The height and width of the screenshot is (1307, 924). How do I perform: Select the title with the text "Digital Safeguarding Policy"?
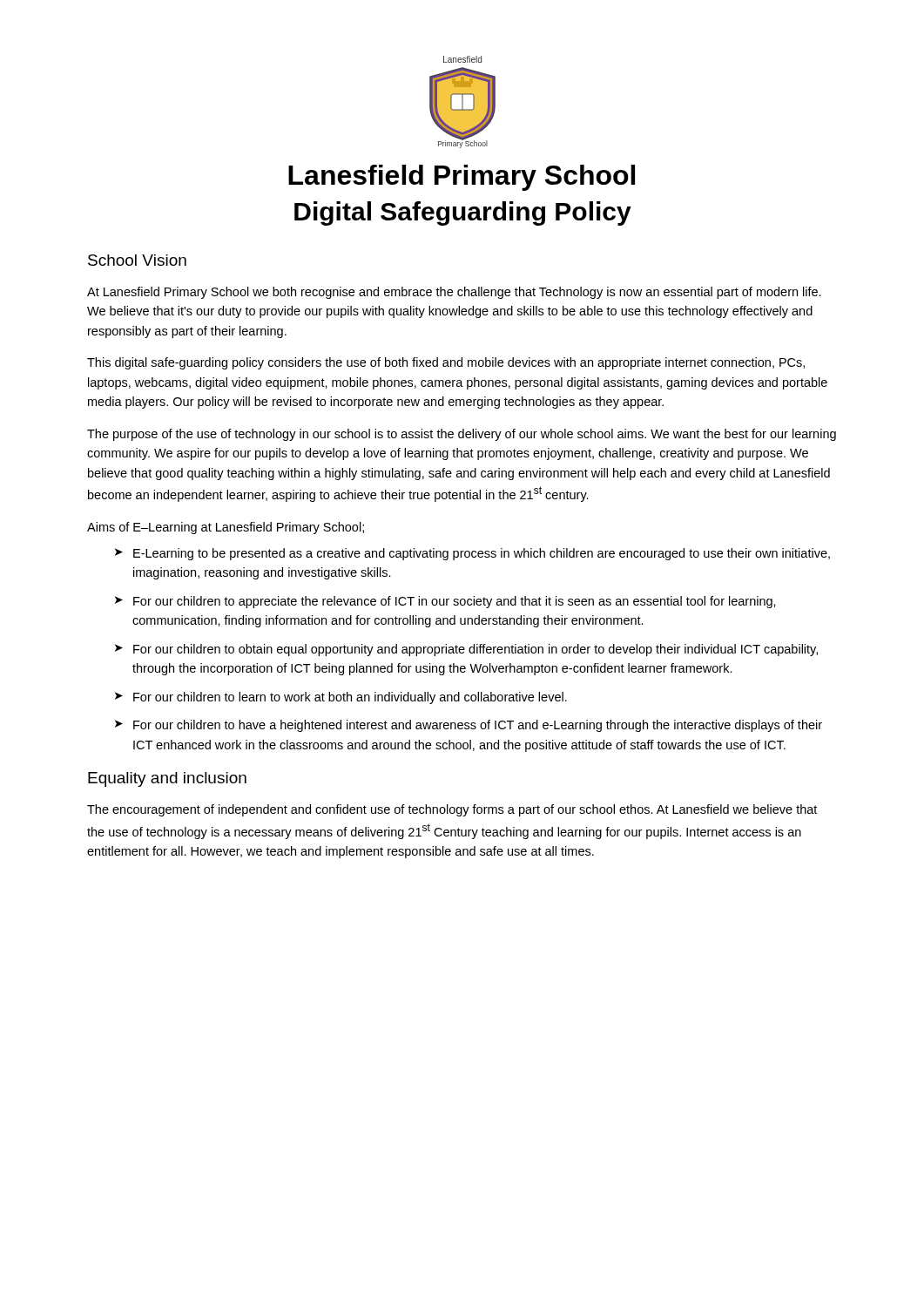point(462,211)
